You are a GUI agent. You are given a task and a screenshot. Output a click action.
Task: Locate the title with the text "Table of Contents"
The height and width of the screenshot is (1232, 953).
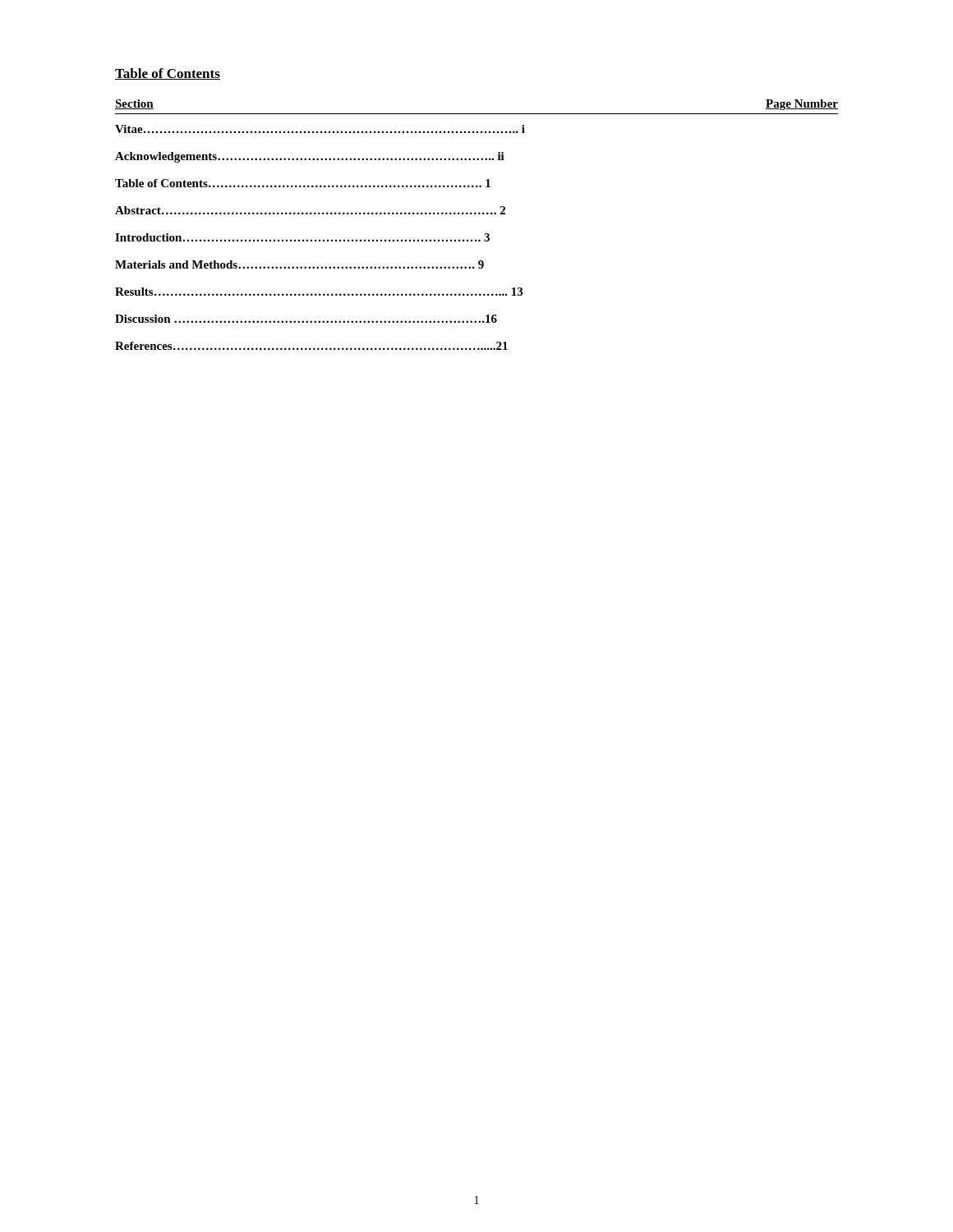coord(168,74)
